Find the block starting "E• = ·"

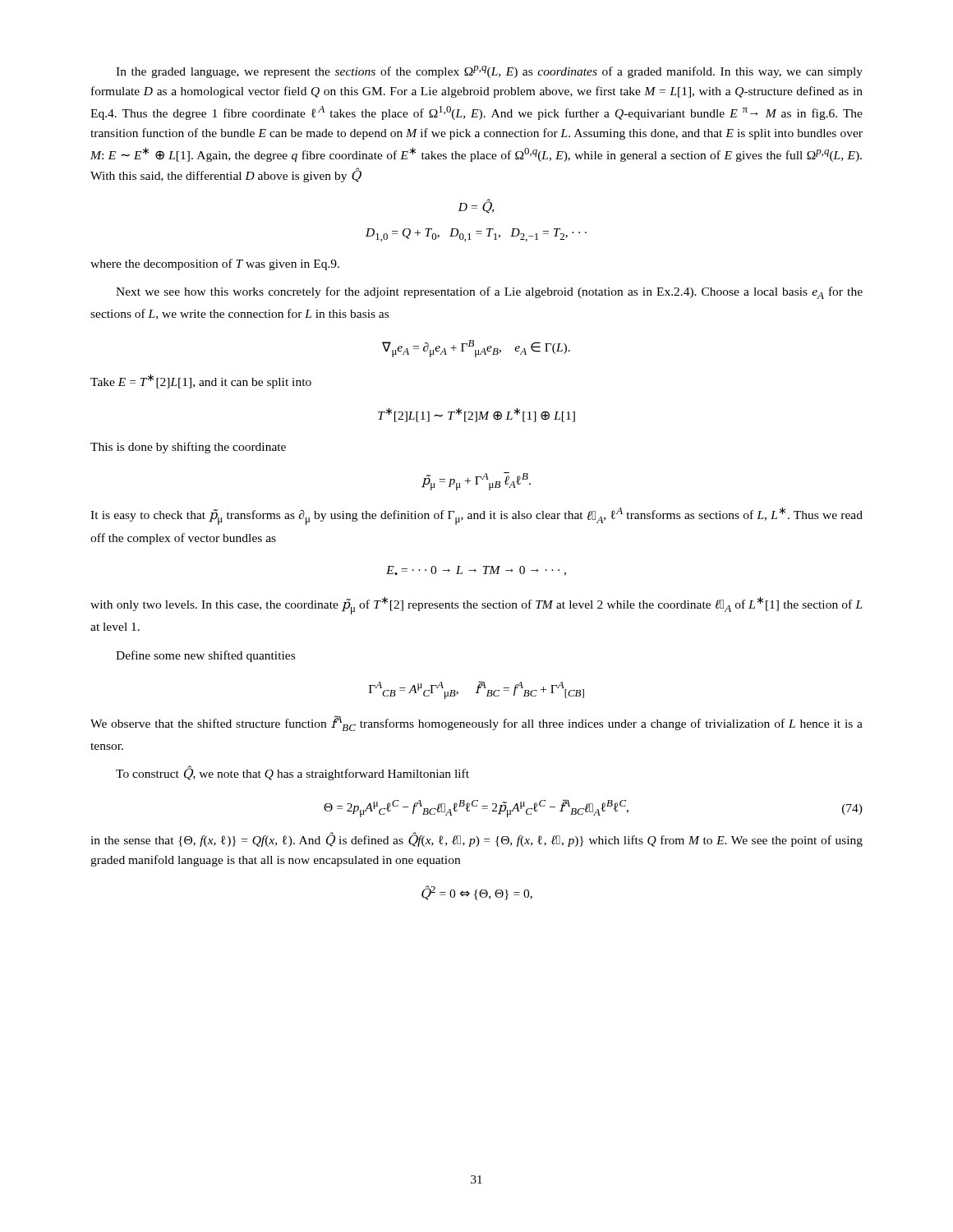tap(476, 571)
